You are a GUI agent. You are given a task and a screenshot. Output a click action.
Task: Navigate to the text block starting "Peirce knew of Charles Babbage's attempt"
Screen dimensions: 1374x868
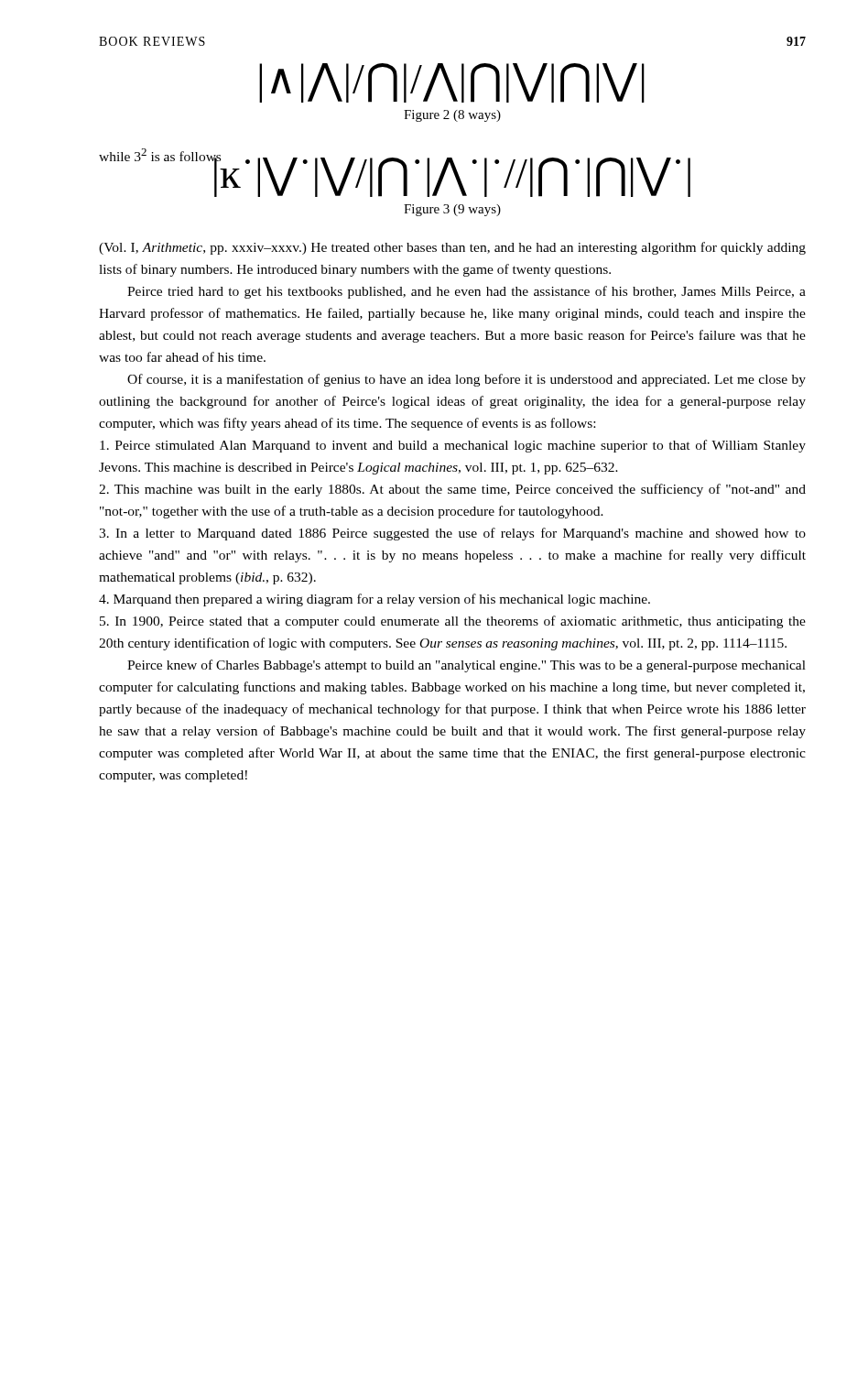[452, 720]
